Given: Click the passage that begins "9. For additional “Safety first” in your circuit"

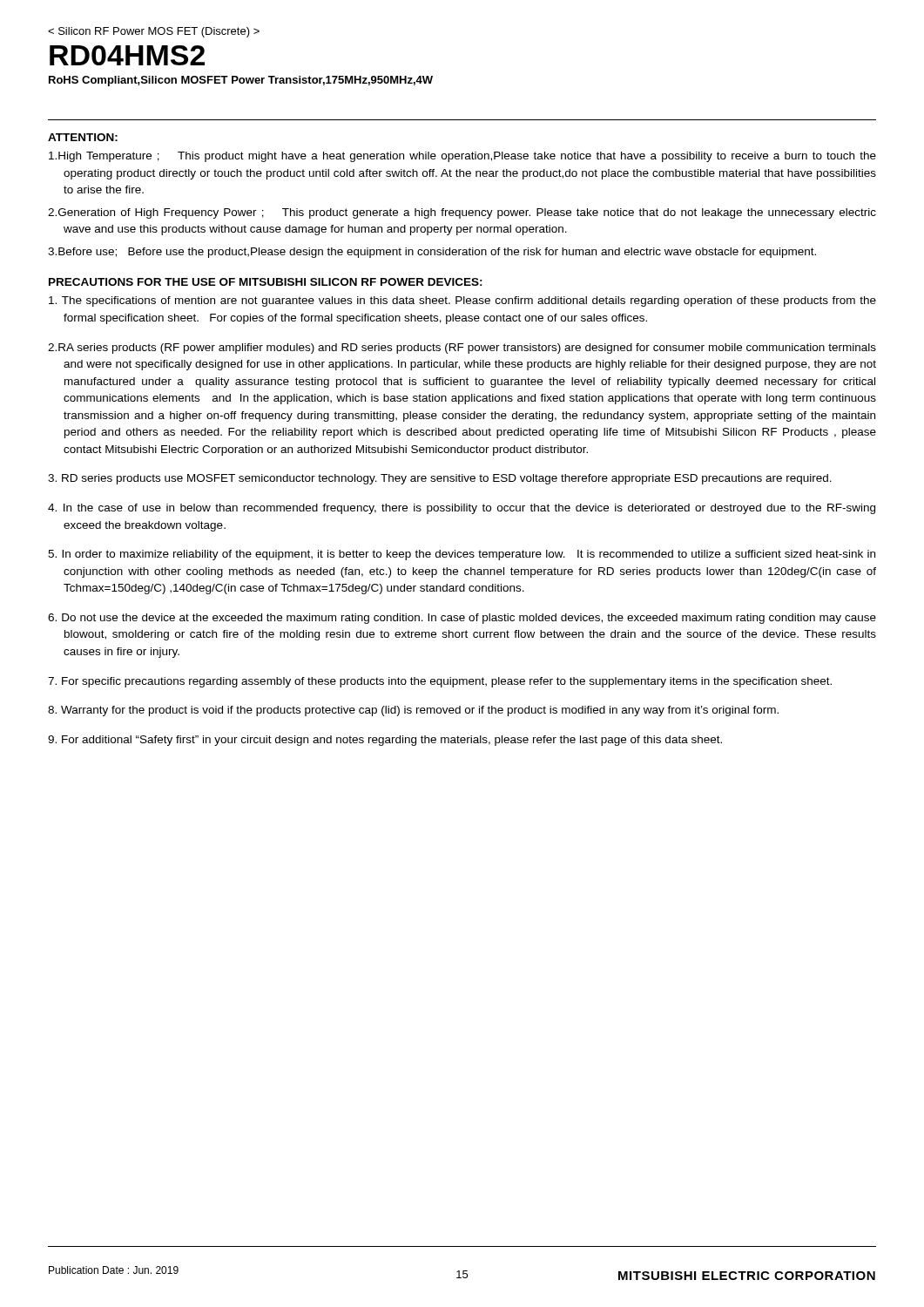Looking at the screenshot, I should (385, 739).
